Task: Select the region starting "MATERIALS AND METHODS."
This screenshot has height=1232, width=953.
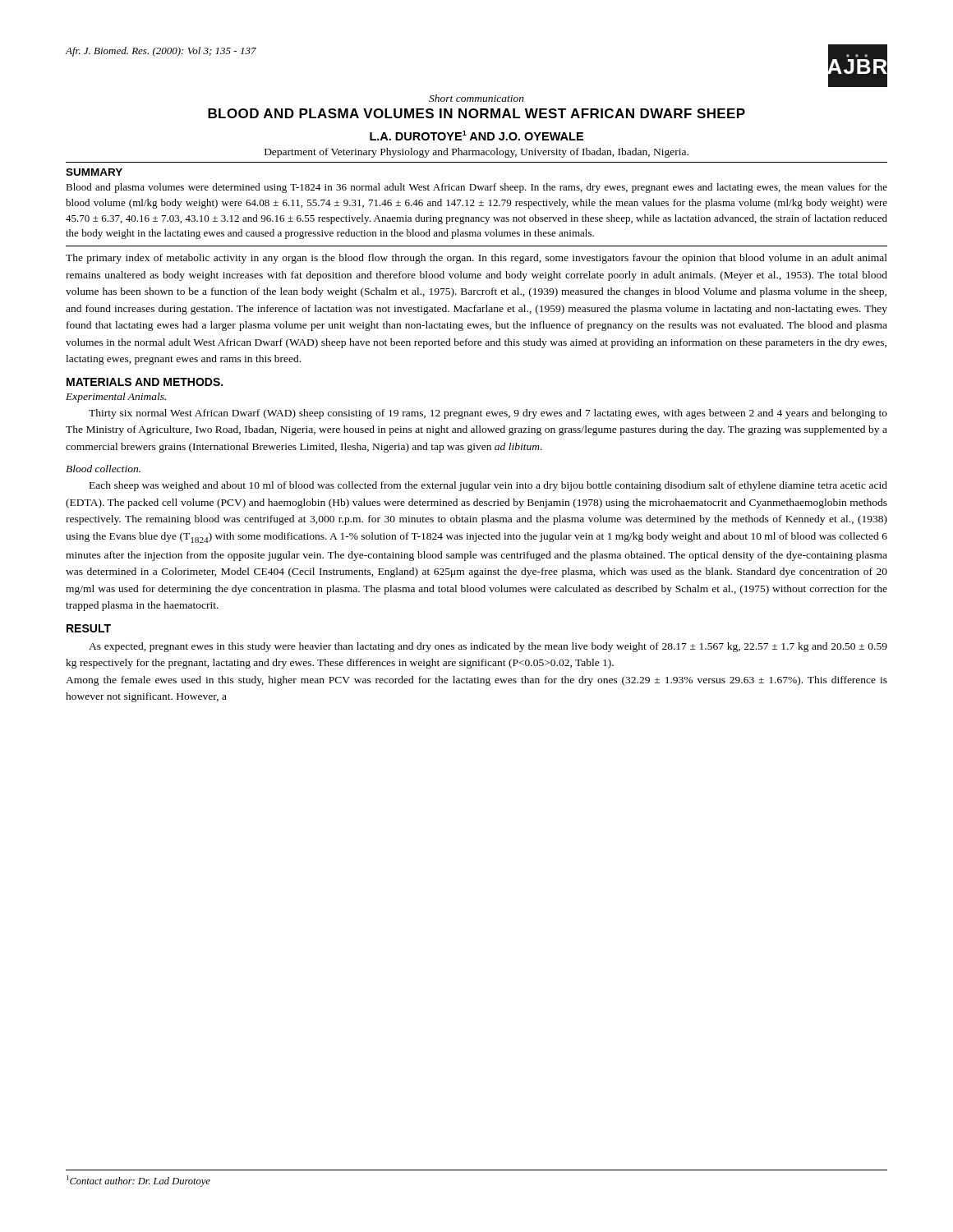Action: click(145, 382)
